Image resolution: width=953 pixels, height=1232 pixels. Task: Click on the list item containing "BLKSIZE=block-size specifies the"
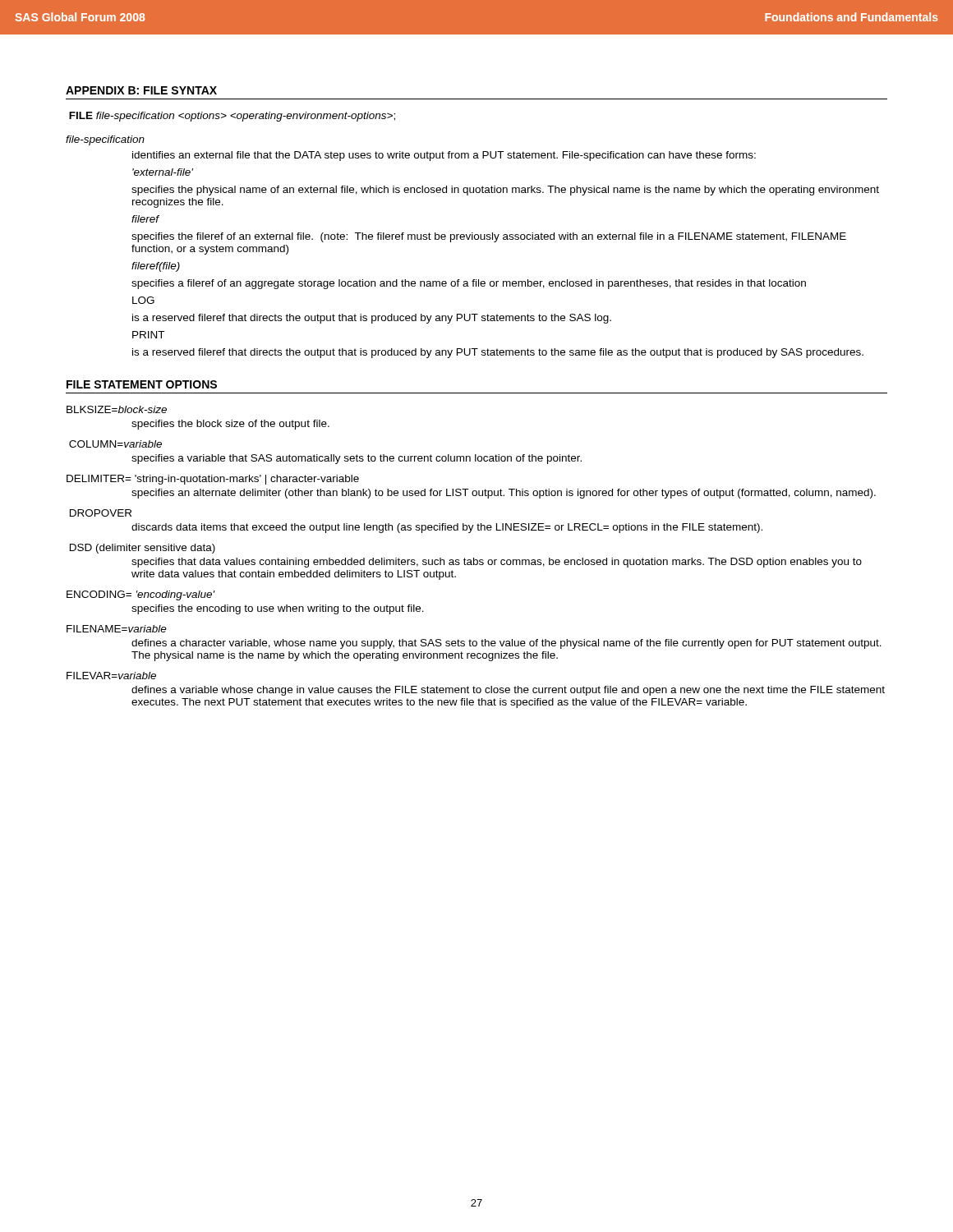(117, 409)
